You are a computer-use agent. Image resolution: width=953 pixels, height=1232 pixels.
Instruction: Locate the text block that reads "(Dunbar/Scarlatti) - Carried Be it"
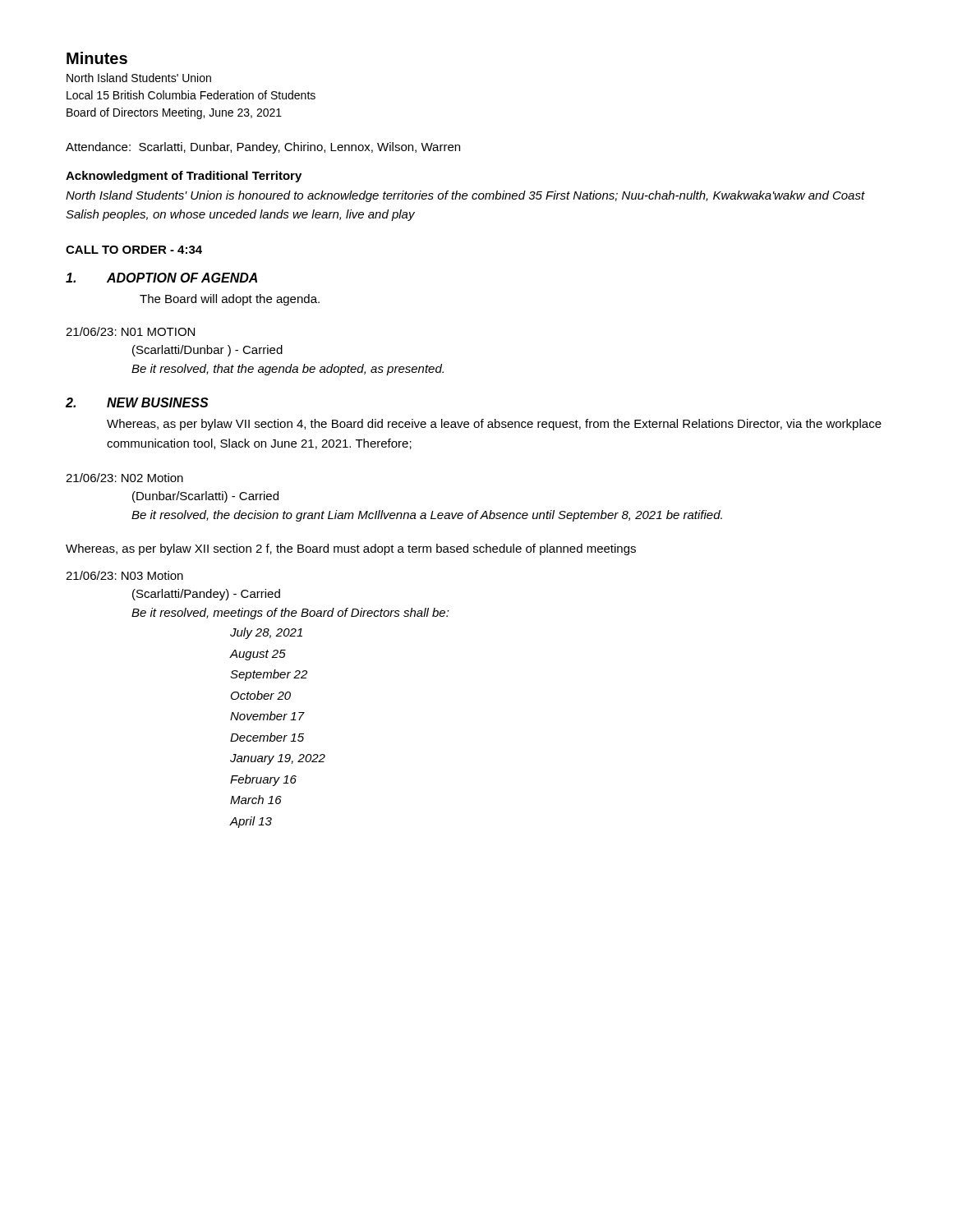click(427, 505)
